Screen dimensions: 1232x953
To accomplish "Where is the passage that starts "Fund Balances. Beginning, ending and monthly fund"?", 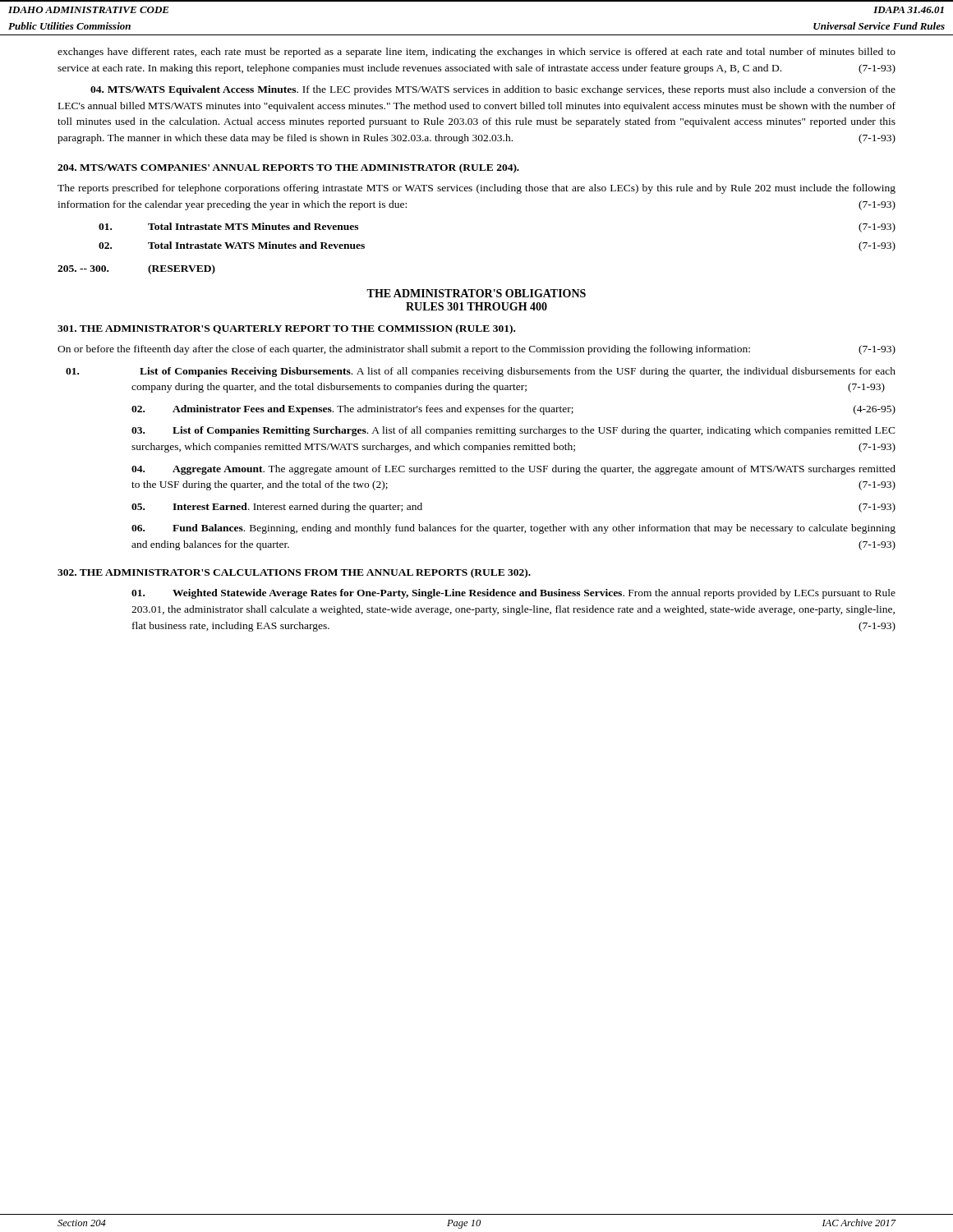I will click(x=513, y=536).
